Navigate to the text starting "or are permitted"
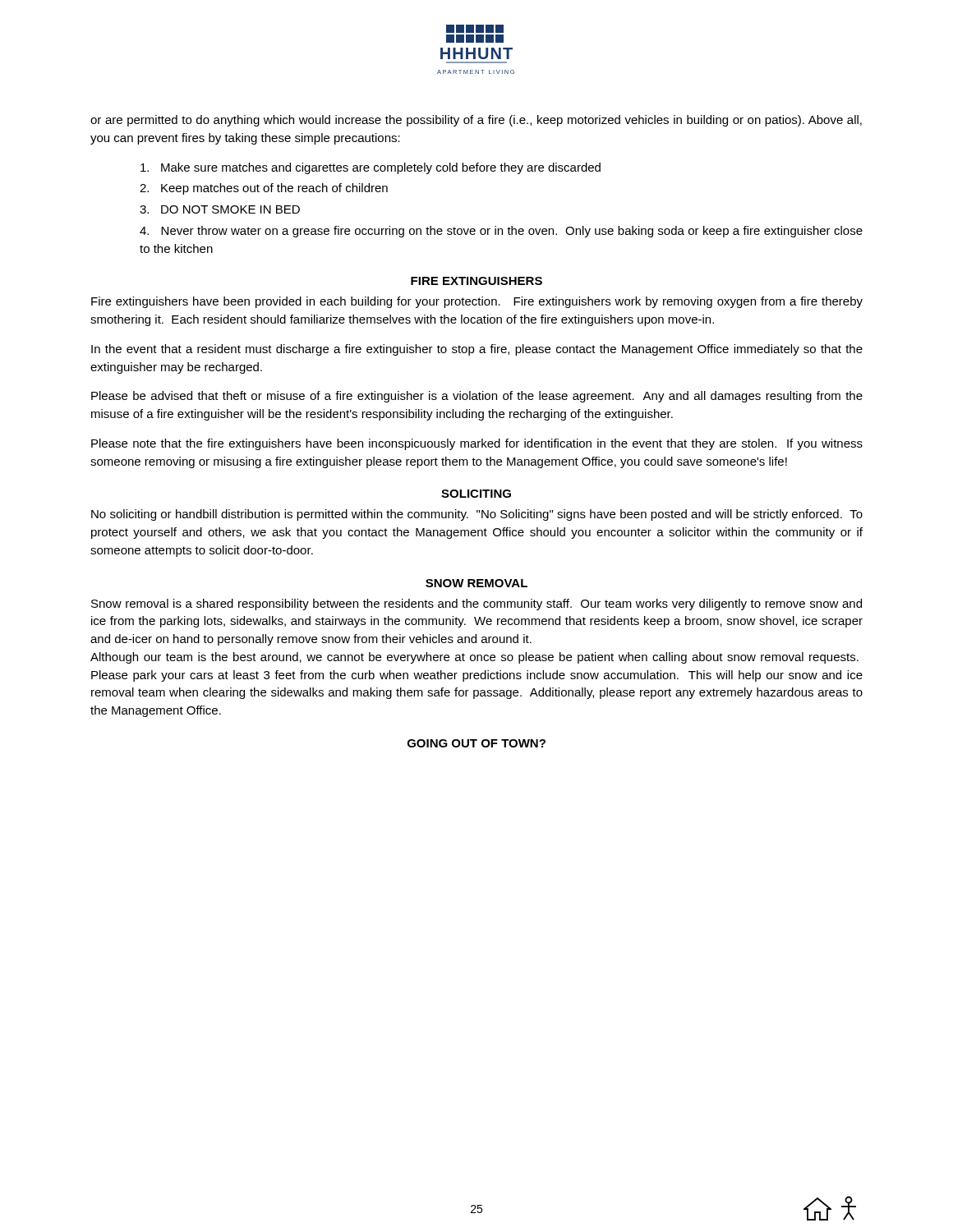The width and height of the screenshot is (953, 1232). [x=476, y=128]
